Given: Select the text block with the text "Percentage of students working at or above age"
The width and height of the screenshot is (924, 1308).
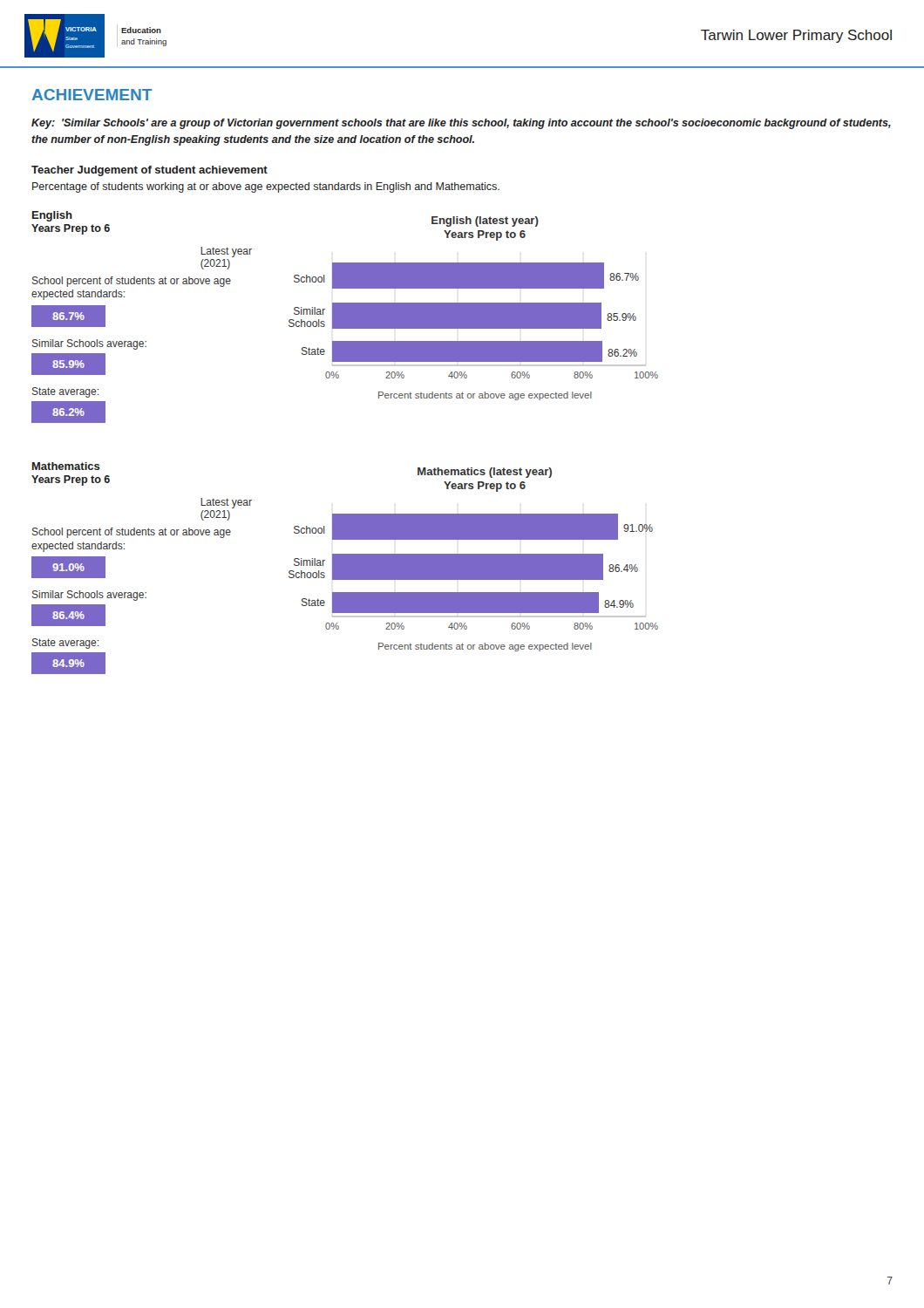Looking at the screenshot, I should pyautogui.click(x=266, y=186).
